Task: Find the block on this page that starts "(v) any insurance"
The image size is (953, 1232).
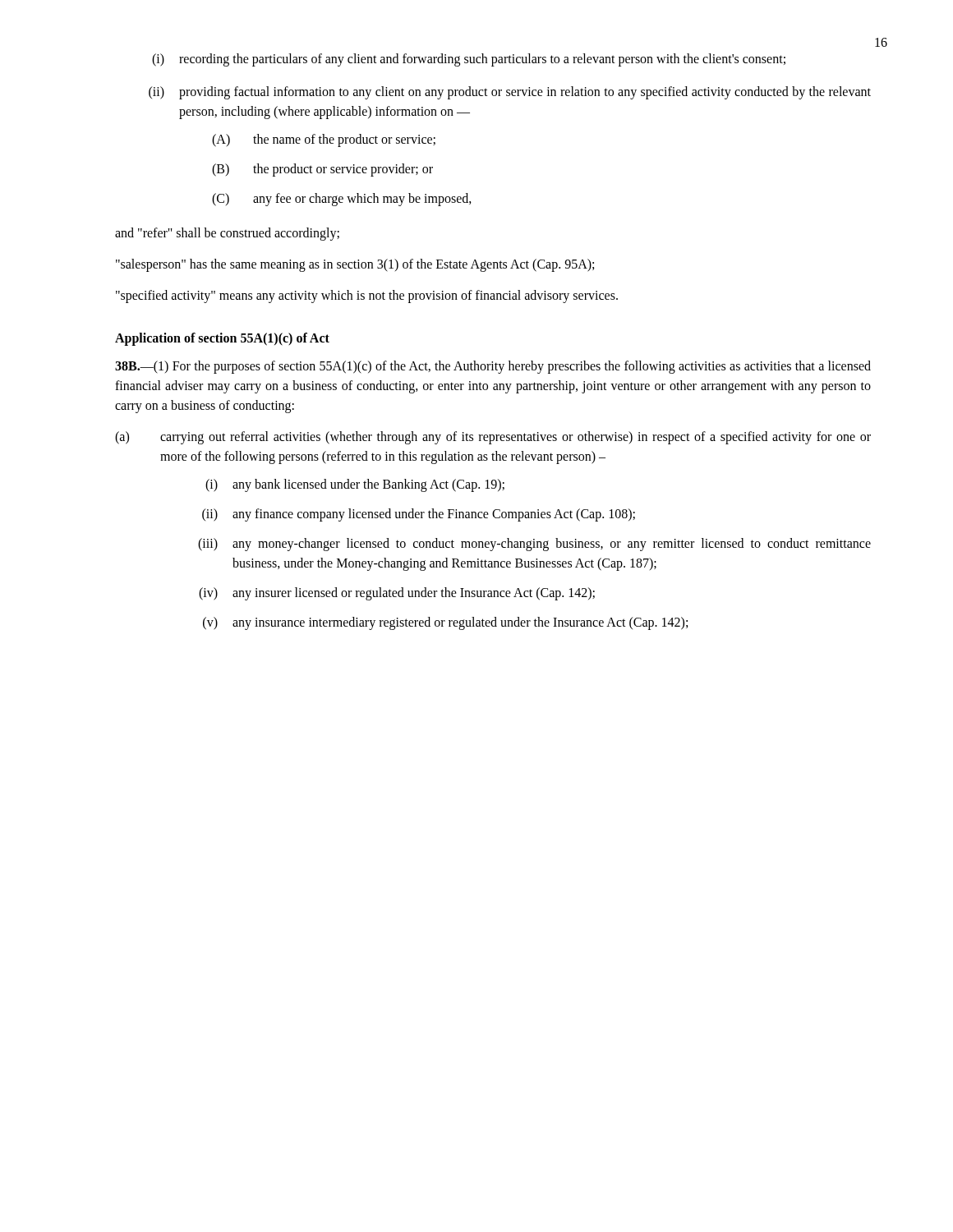Action: click(x=424, y=623)
